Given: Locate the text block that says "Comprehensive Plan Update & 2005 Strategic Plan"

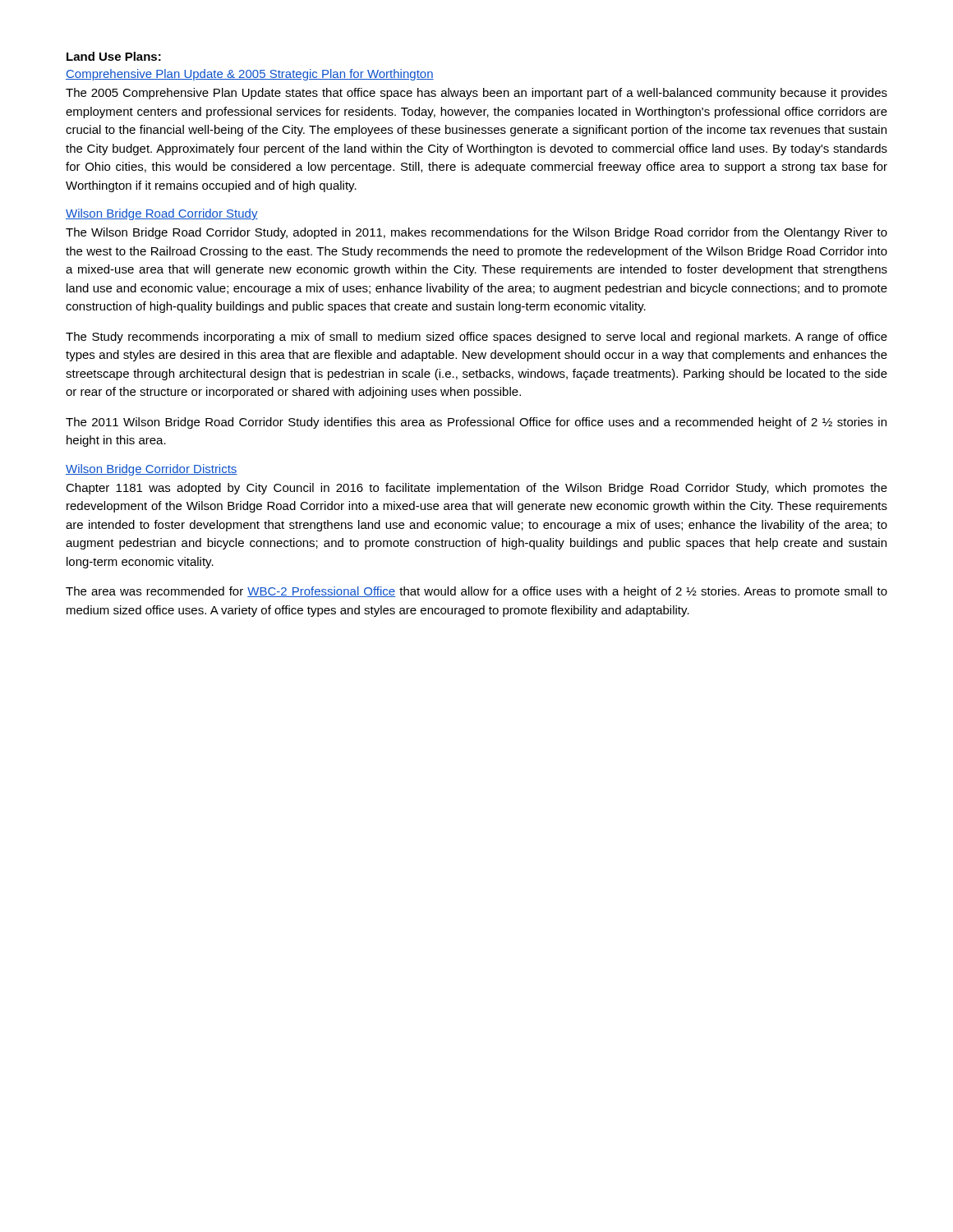Looking at the screenshot, I should click(250, 73).
